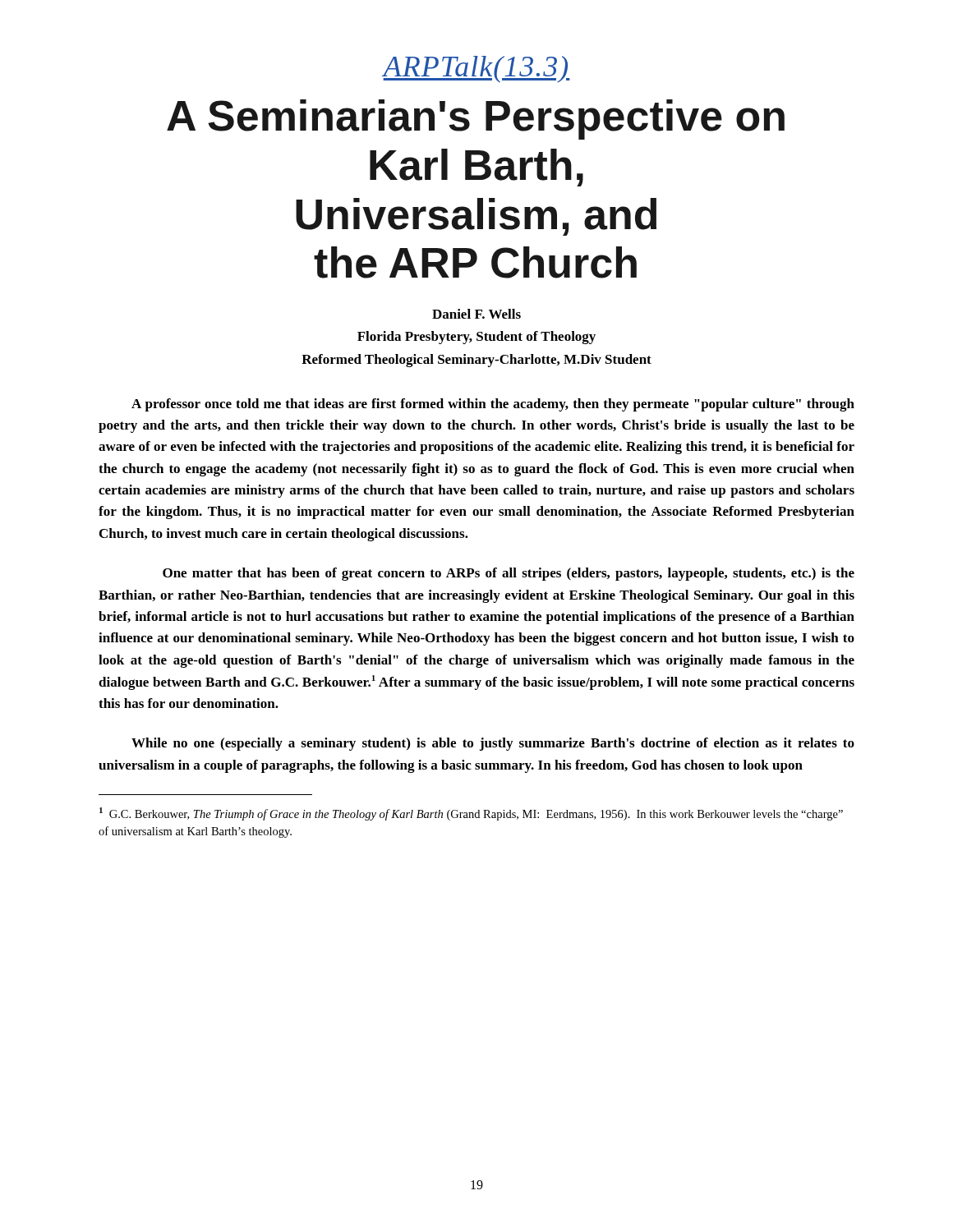Find the text block with the text "While no one (especially a seminary student) is"
This screenshot has width=953, height=1232.
click(x=476, y=754)
